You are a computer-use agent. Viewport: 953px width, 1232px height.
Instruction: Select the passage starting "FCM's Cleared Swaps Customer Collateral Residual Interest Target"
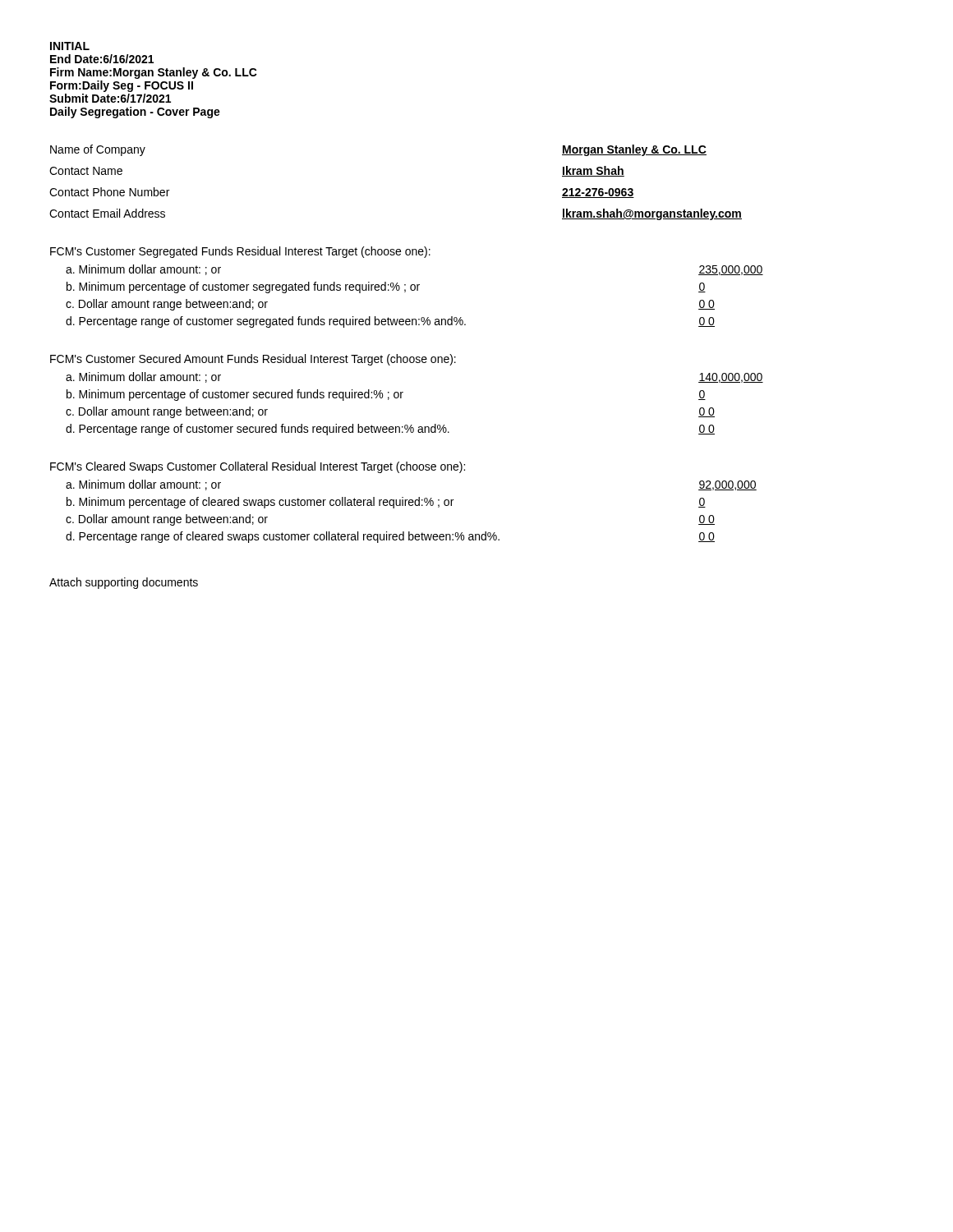click(258, 467)
